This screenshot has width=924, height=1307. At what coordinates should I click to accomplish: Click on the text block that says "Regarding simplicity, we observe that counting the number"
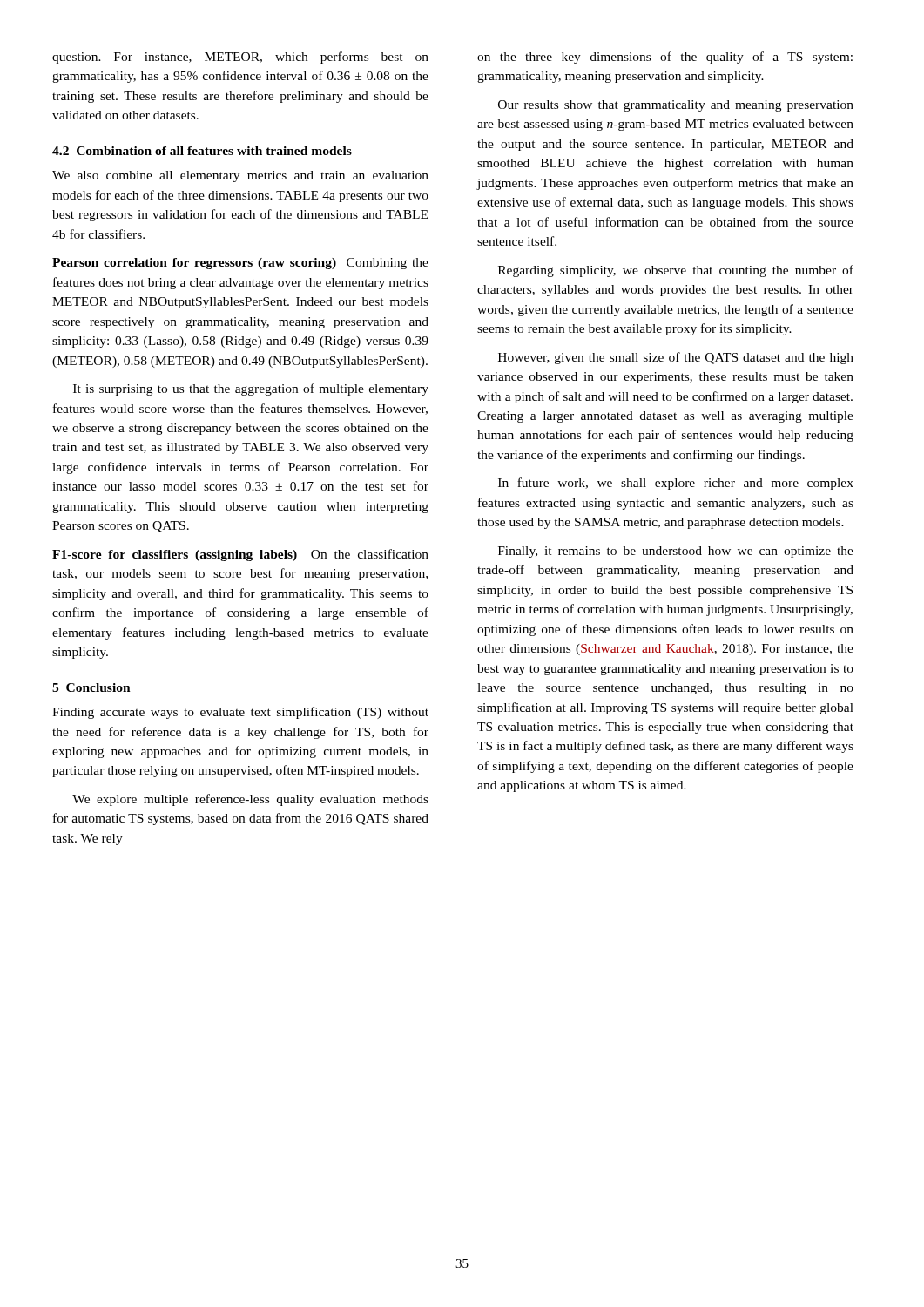(x=665, y=299)
